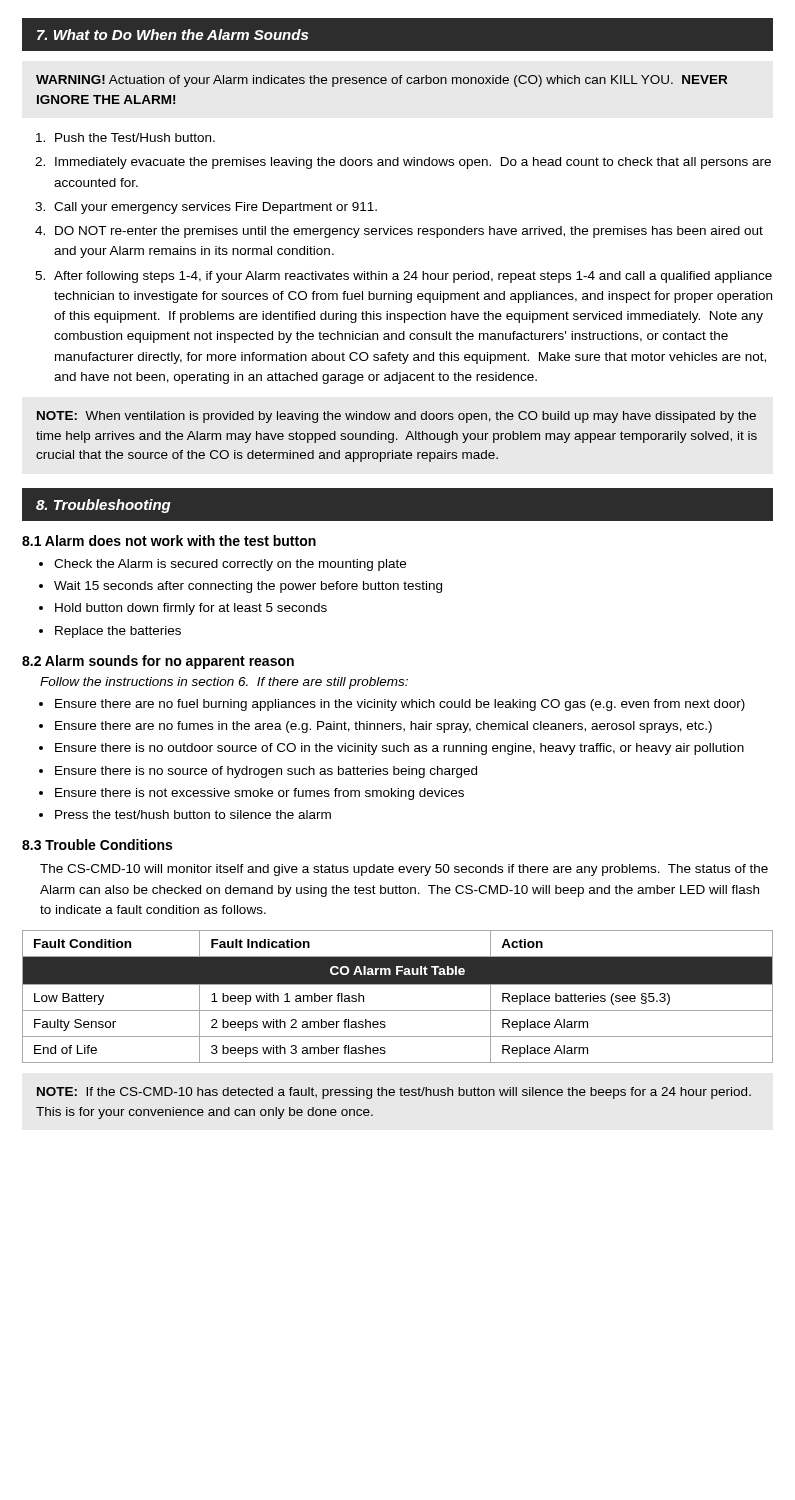Point to the block beginning "NOTE: If the CS-CMD-10 has"

click(x=396, y=1101)
